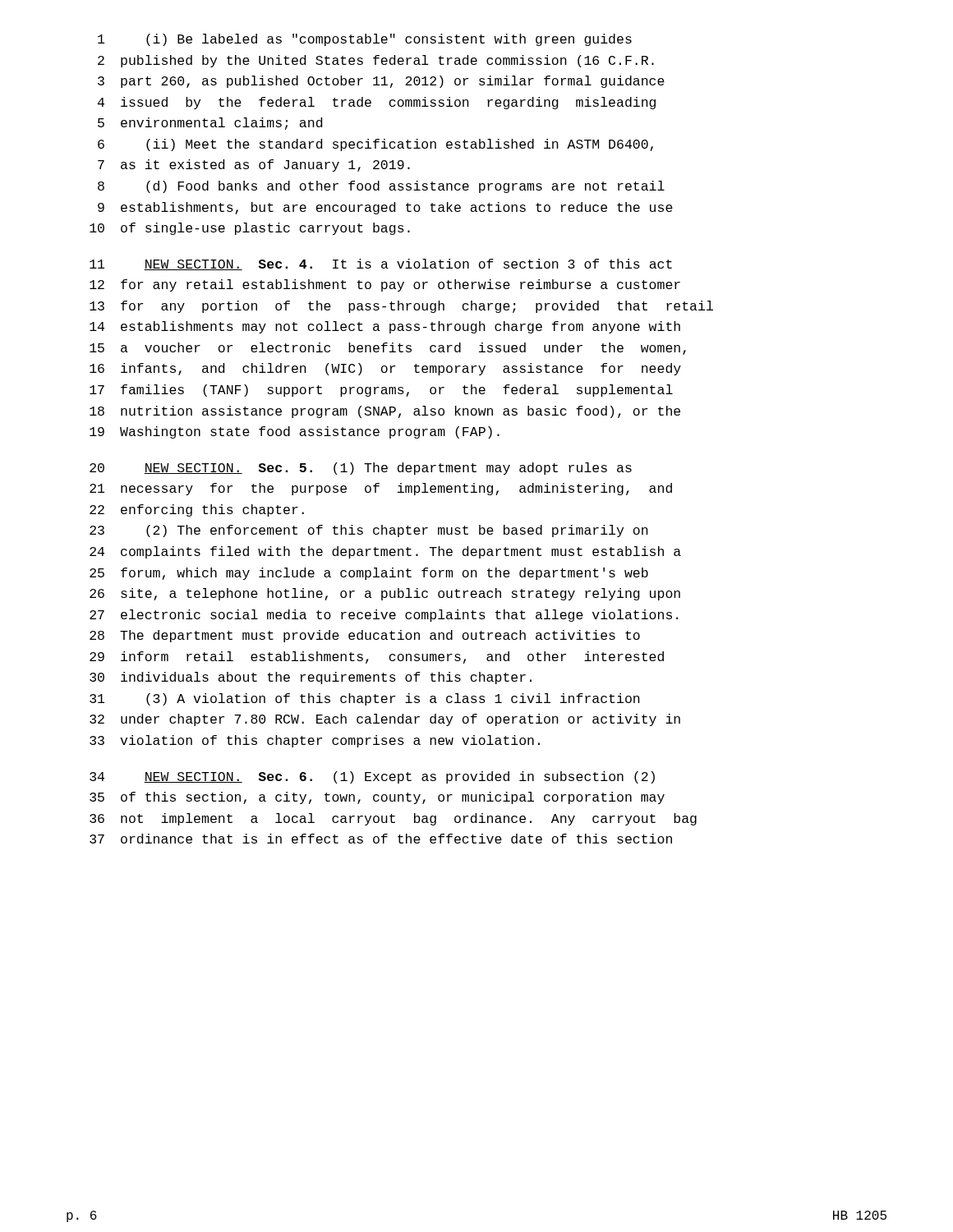The image size is (953, 1232).
Task: Find the text block containing "11 NEW SECTION. Sec. 4. It is"
Action: 476,349
